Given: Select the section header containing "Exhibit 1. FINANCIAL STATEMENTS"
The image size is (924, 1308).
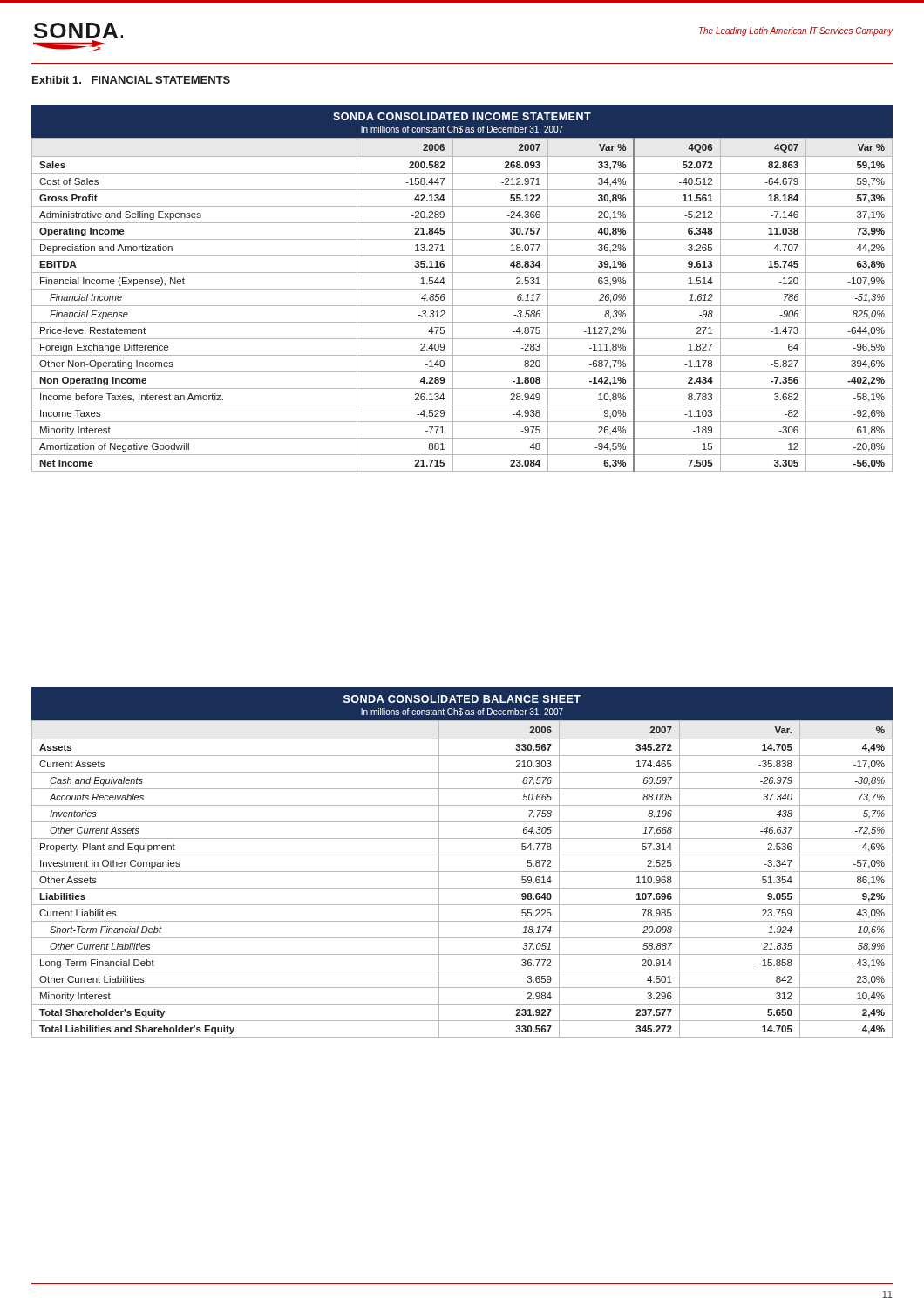Looking at the screenshot, I should click(131, 80).
